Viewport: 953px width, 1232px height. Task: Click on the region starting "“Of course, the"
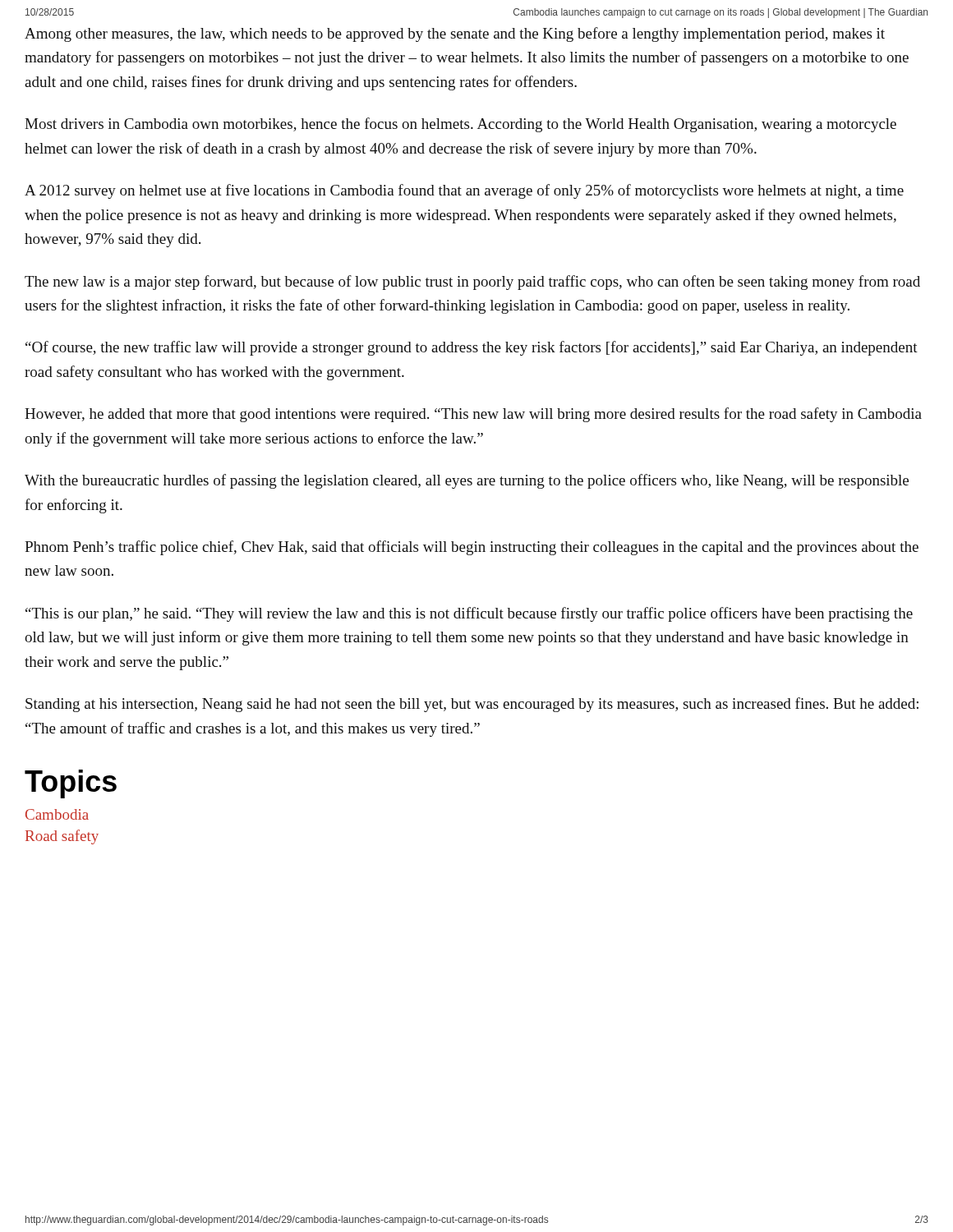tap(471, 359)
